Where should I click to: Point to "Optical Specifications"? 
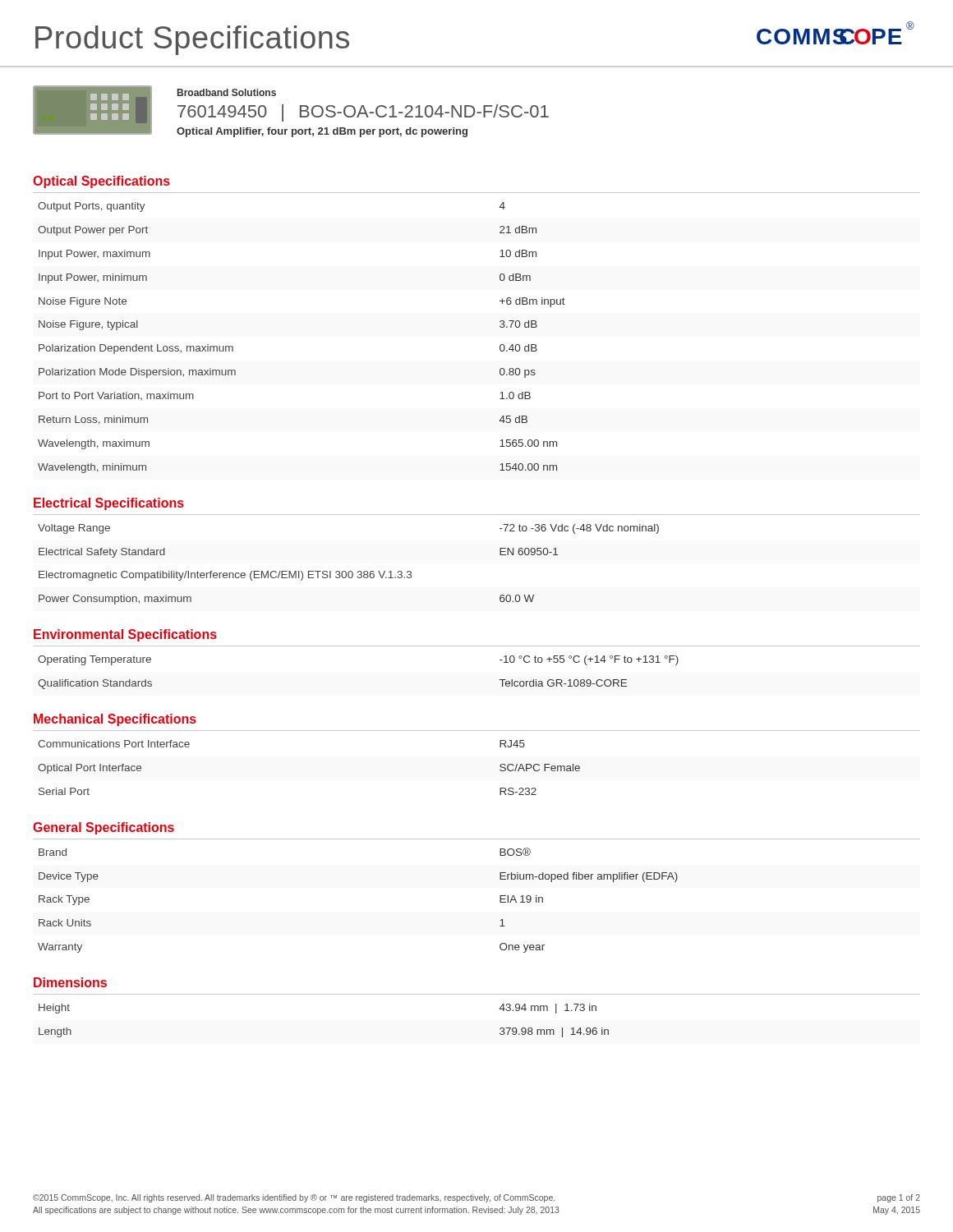[476, 181]
